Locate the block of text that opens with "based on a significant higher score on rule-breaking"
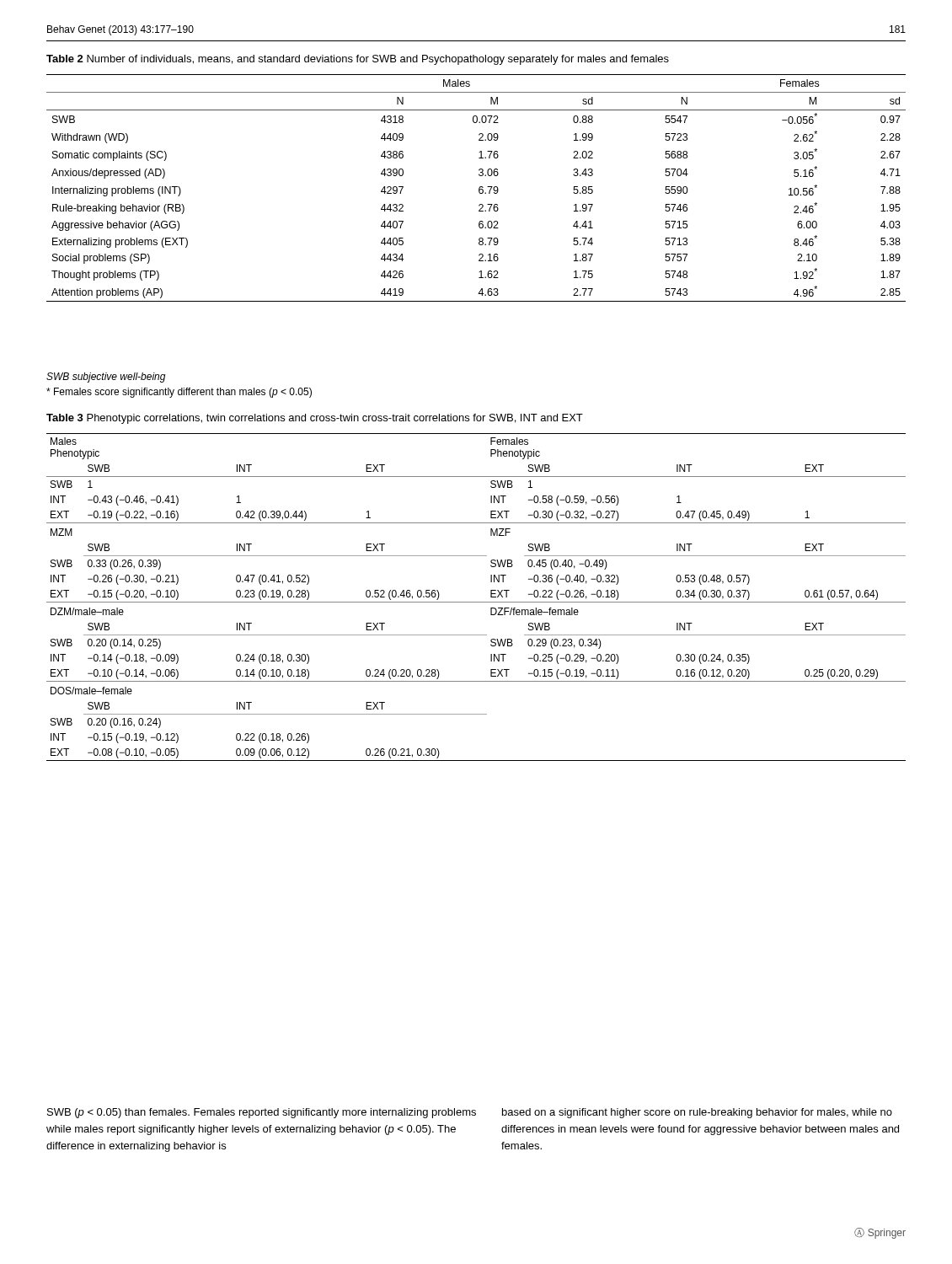952x1264 pixels. click(x=701, y=1129)
